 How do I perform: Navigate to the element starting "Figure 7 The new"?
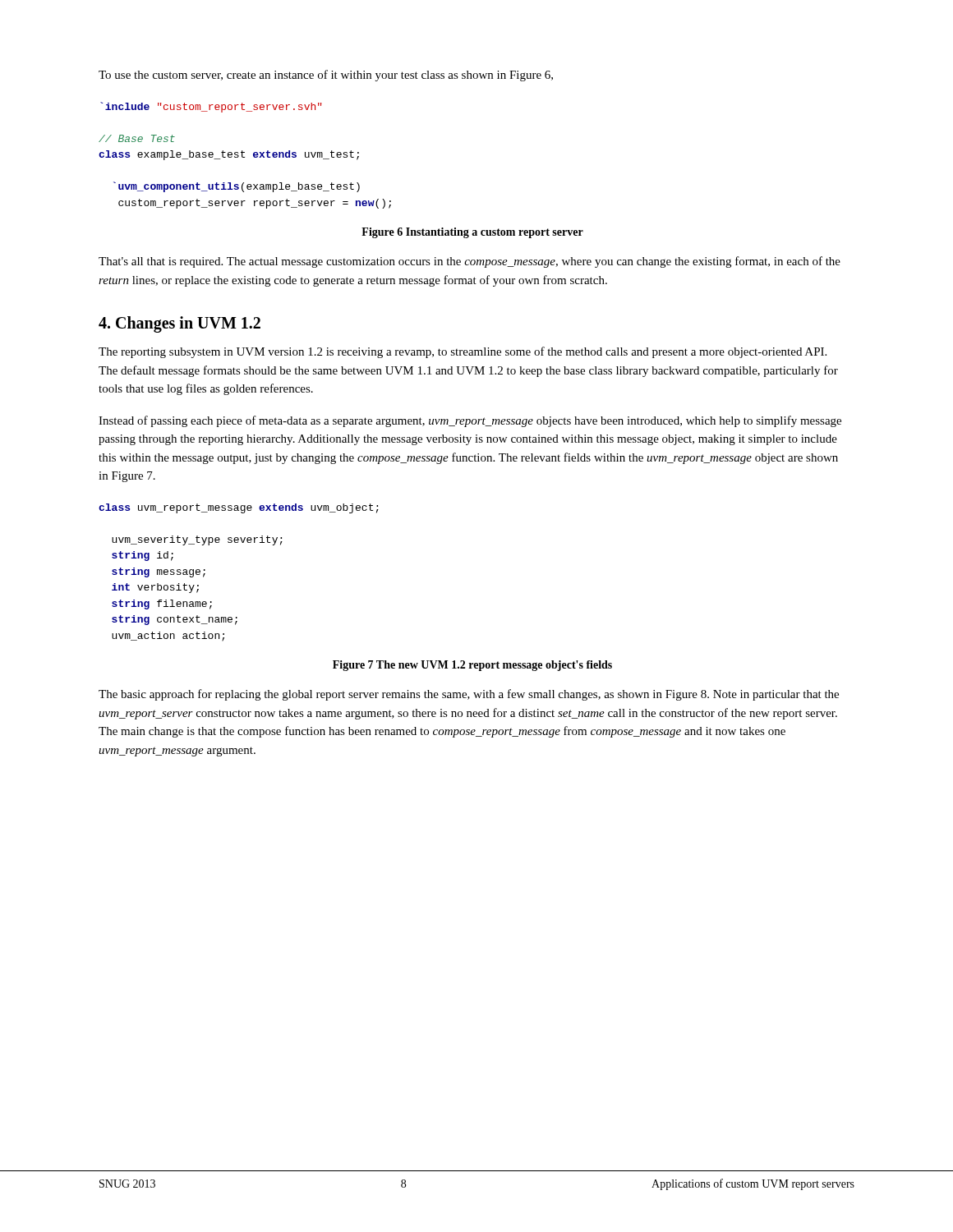tap(472, 665)
